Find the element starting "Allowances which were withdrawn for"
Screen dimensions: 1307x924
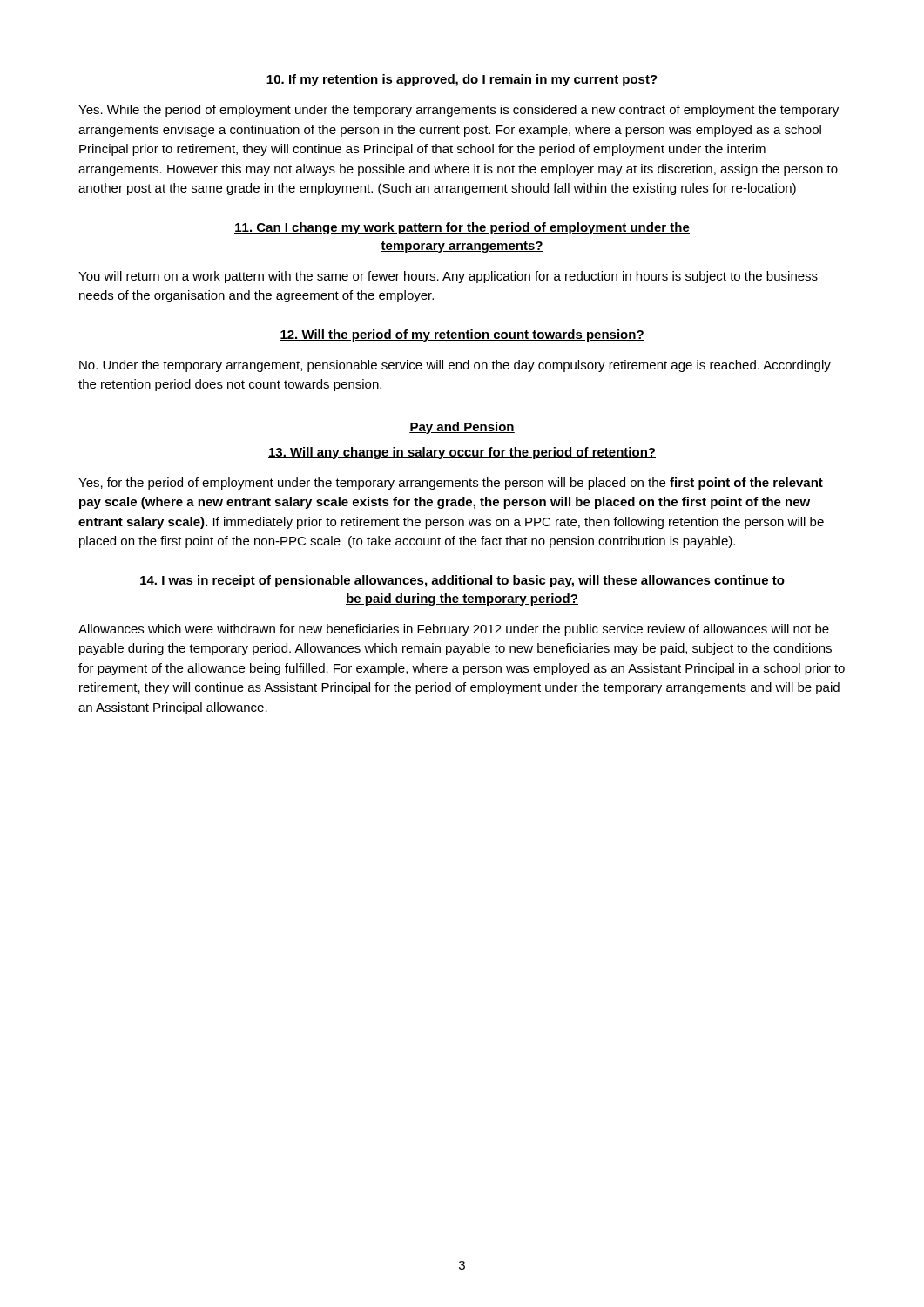point(462,667)
